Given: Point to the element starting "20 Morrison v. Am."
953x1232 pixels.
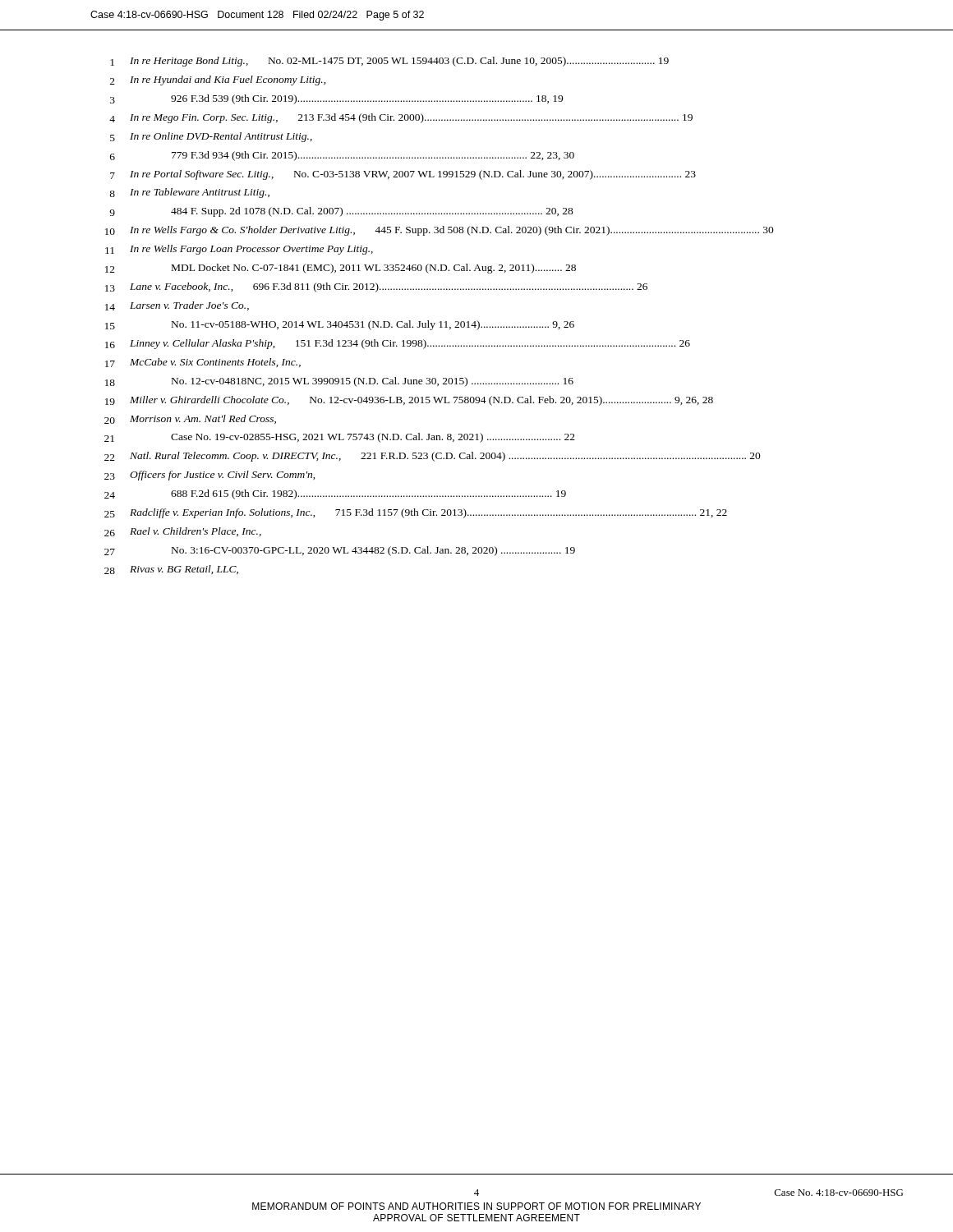Looking at the screenshot, I should [x=497, y=429].
